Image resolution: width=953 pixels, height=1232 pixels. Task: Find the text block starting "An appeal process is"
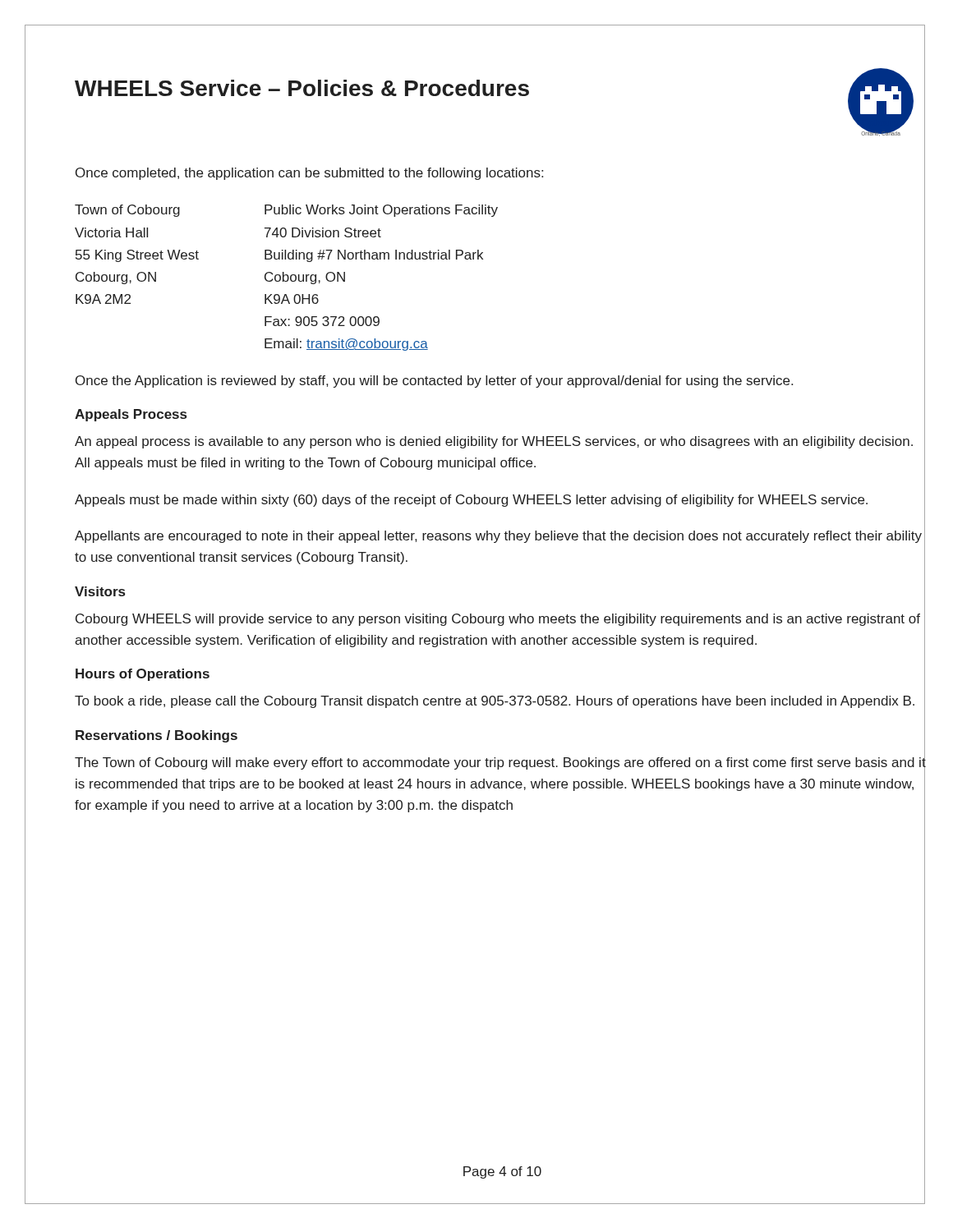tap(494, 452)
